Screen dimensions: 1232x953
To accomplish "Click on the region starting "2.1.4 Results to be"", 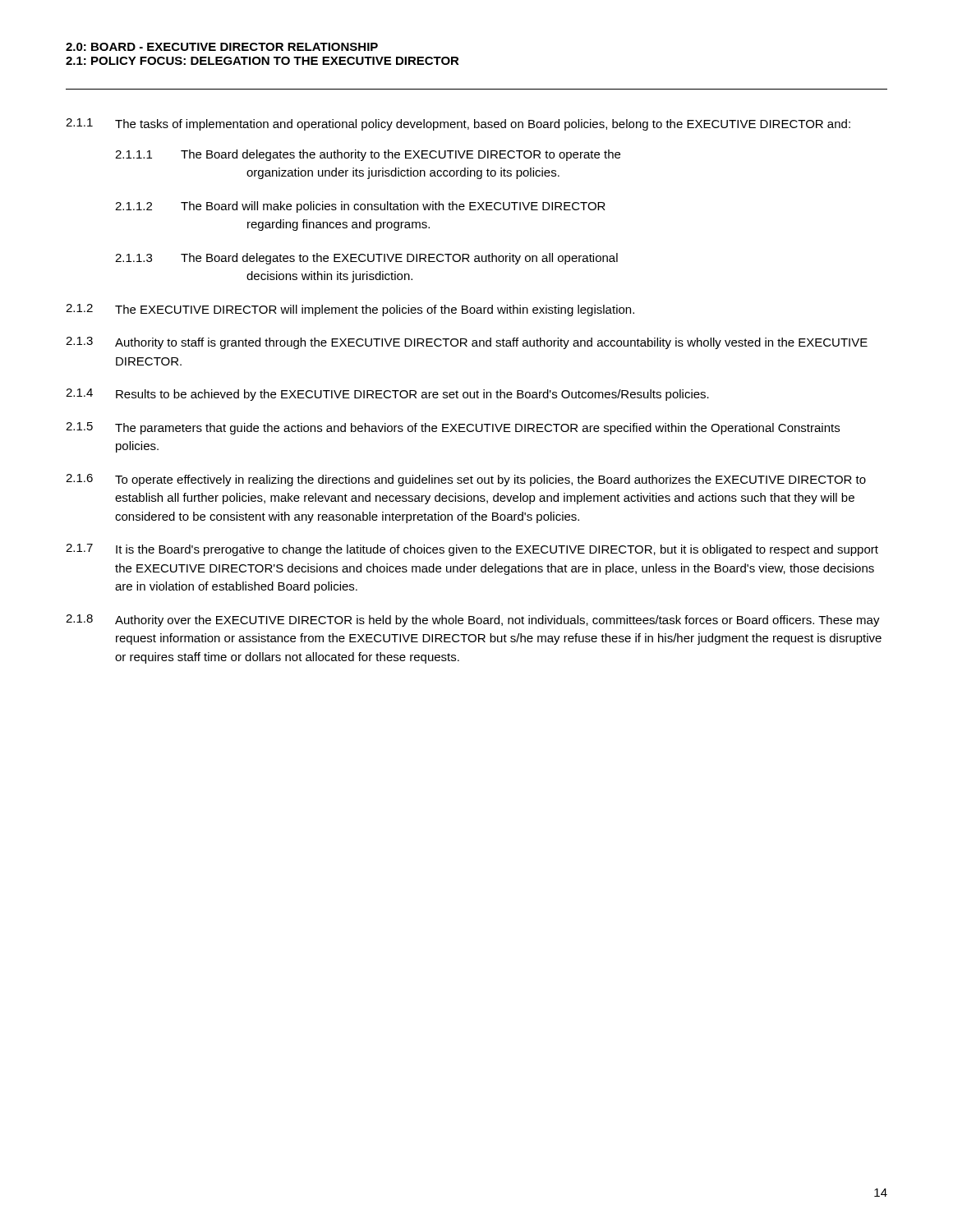I will point(476,394).
